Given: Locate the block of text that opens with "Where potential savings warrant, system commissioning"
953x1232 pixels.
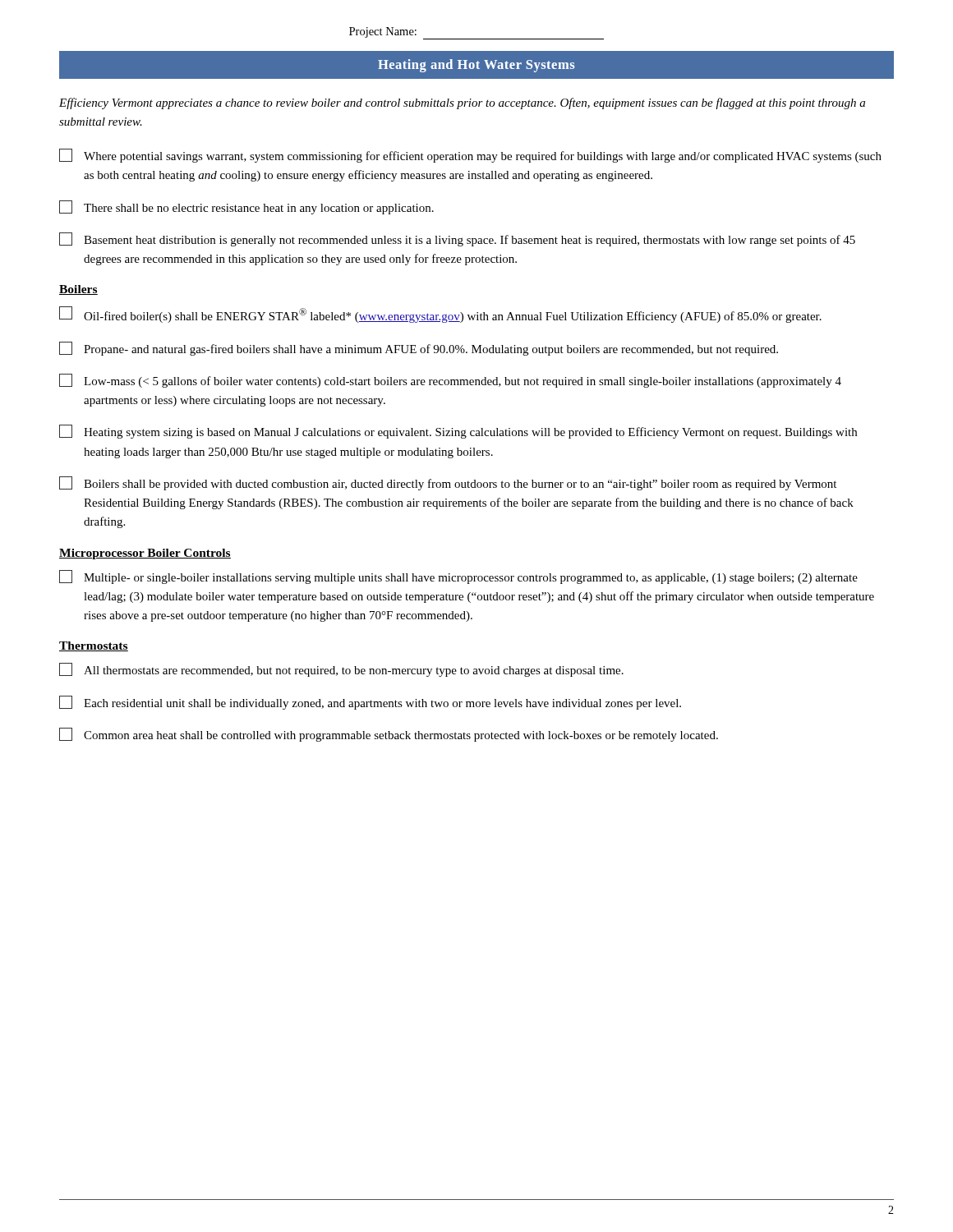Looking at the screenshot, I should 476,166.
